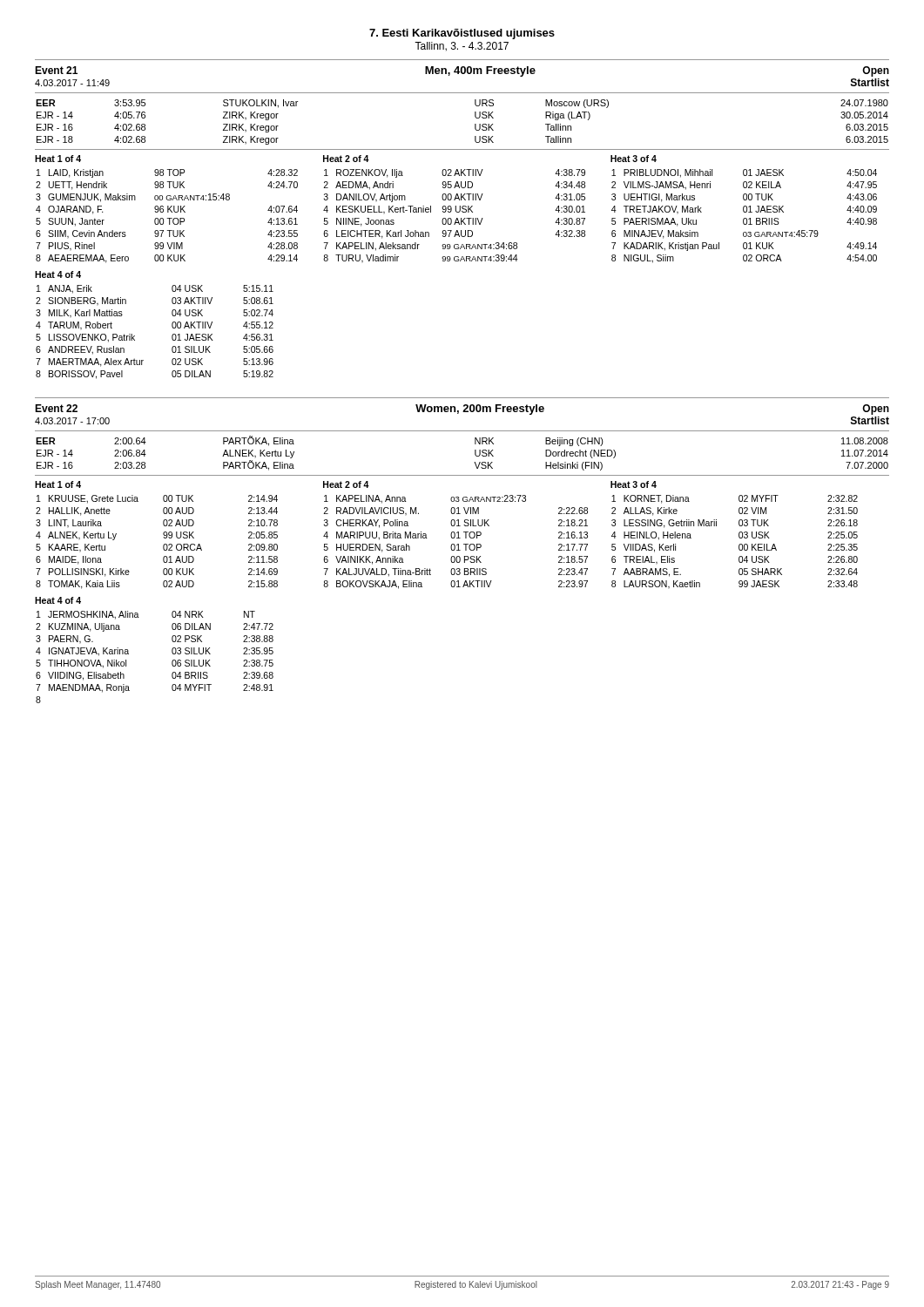Locate the table with the text "02 USK"
The height and width of the screenshot is (1307, 924).
click(x=462, y=331)
